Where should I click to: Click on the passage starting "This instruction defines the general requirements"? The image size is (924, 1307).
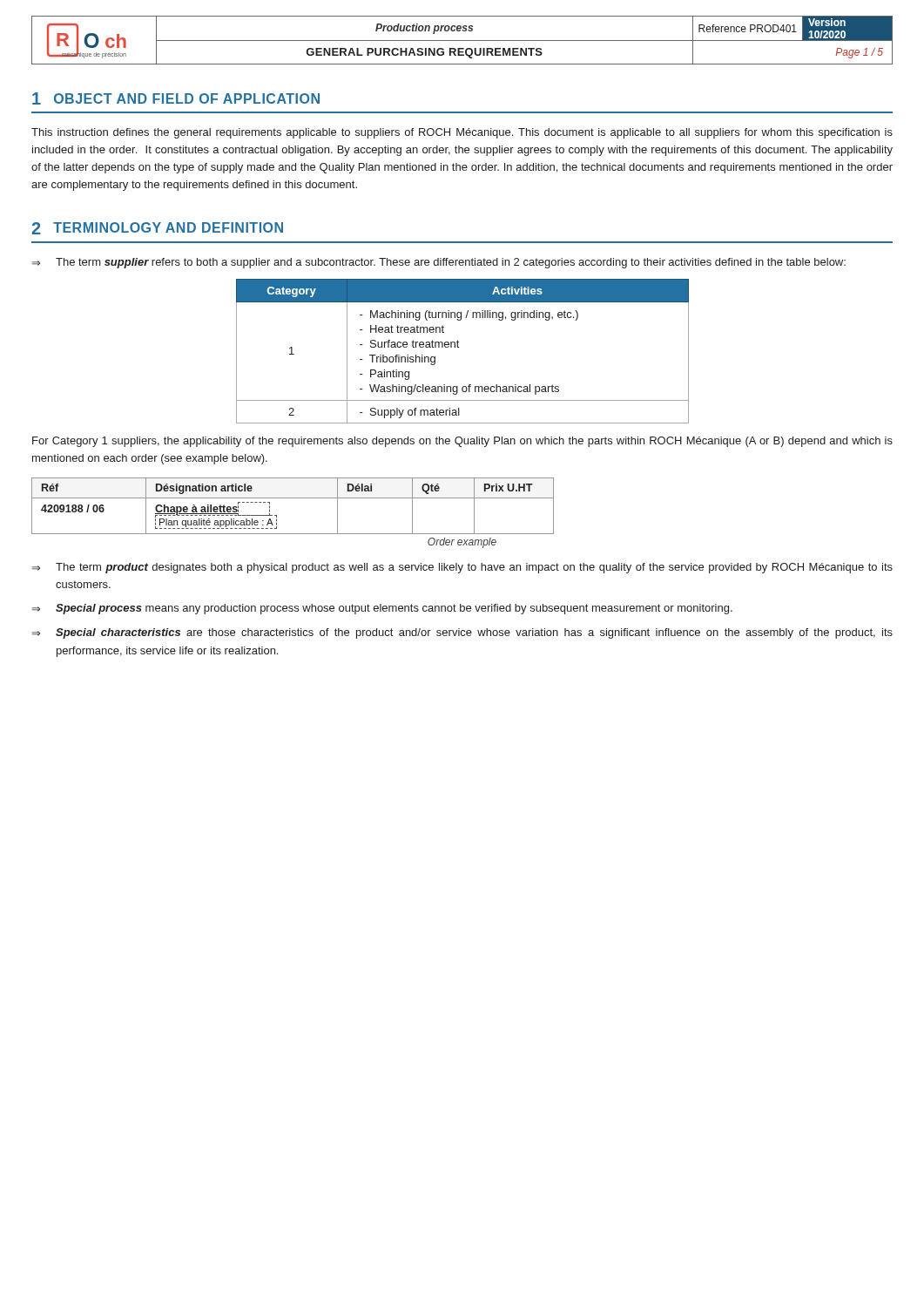pyautogui.click(x=462, y=158)
